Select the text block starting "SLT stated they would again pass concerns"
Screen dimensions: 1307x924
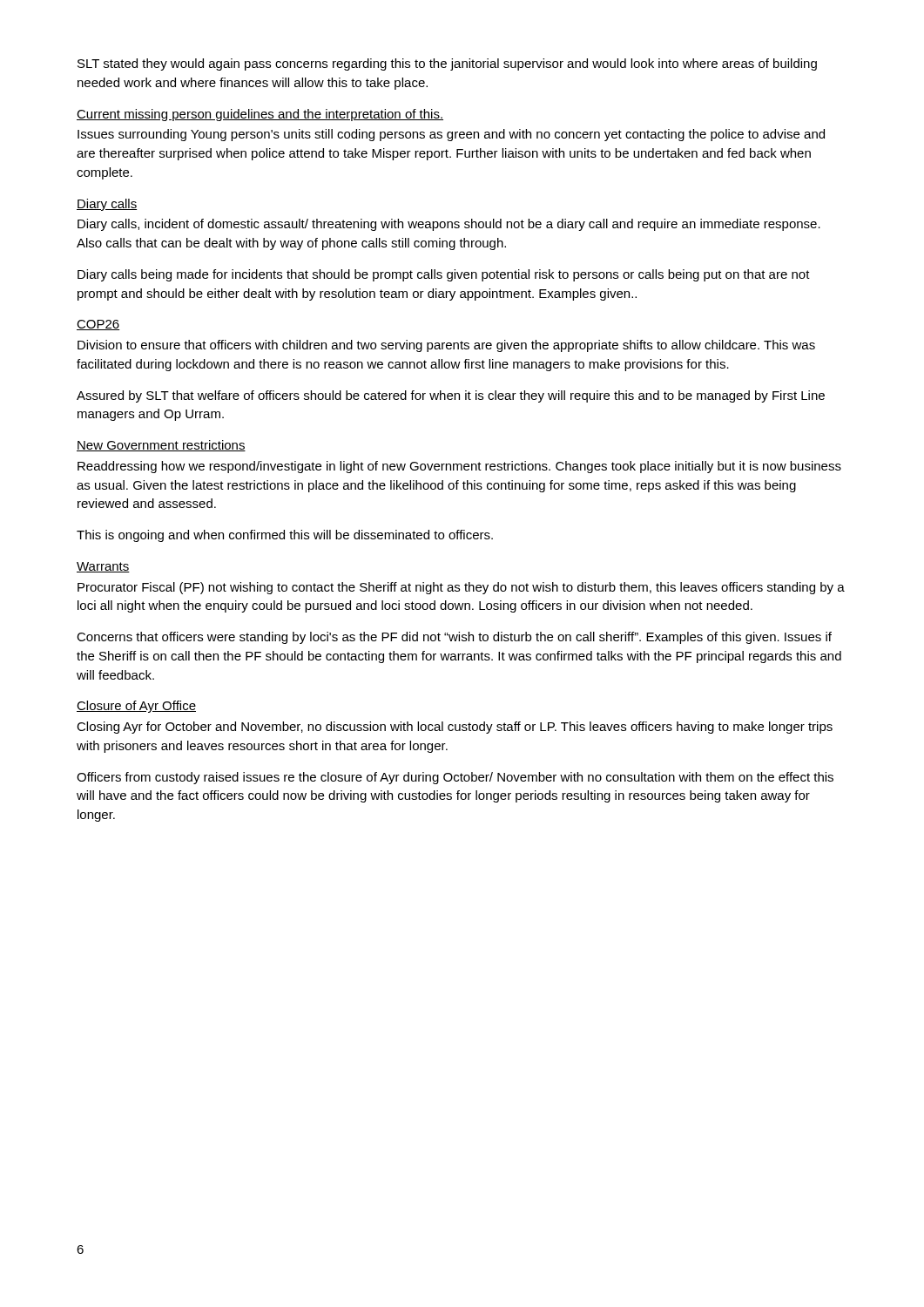click(x=447, y=73)
